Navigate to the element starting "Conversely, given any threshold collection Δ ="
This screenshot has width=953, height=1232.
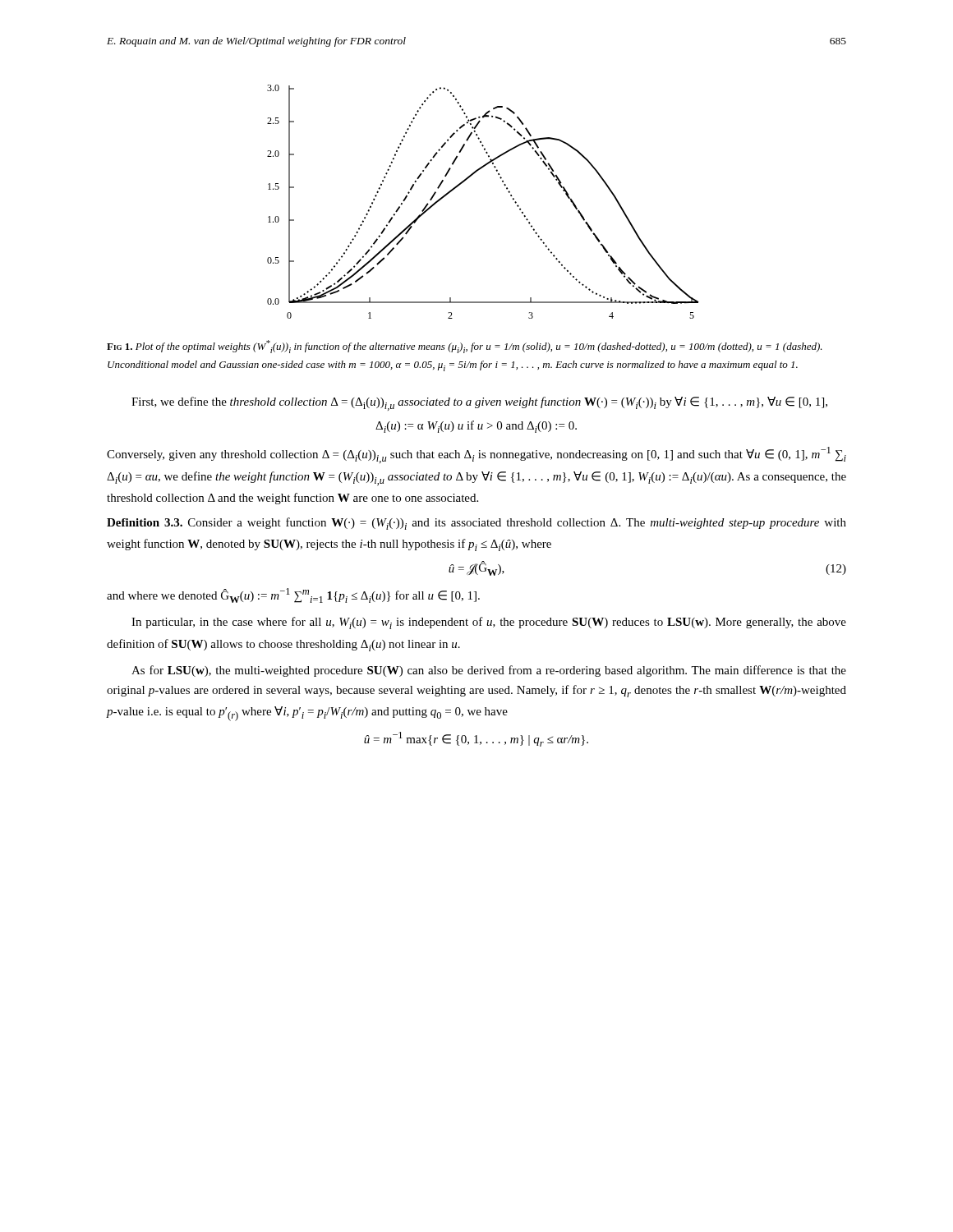[x=476, y=475]
